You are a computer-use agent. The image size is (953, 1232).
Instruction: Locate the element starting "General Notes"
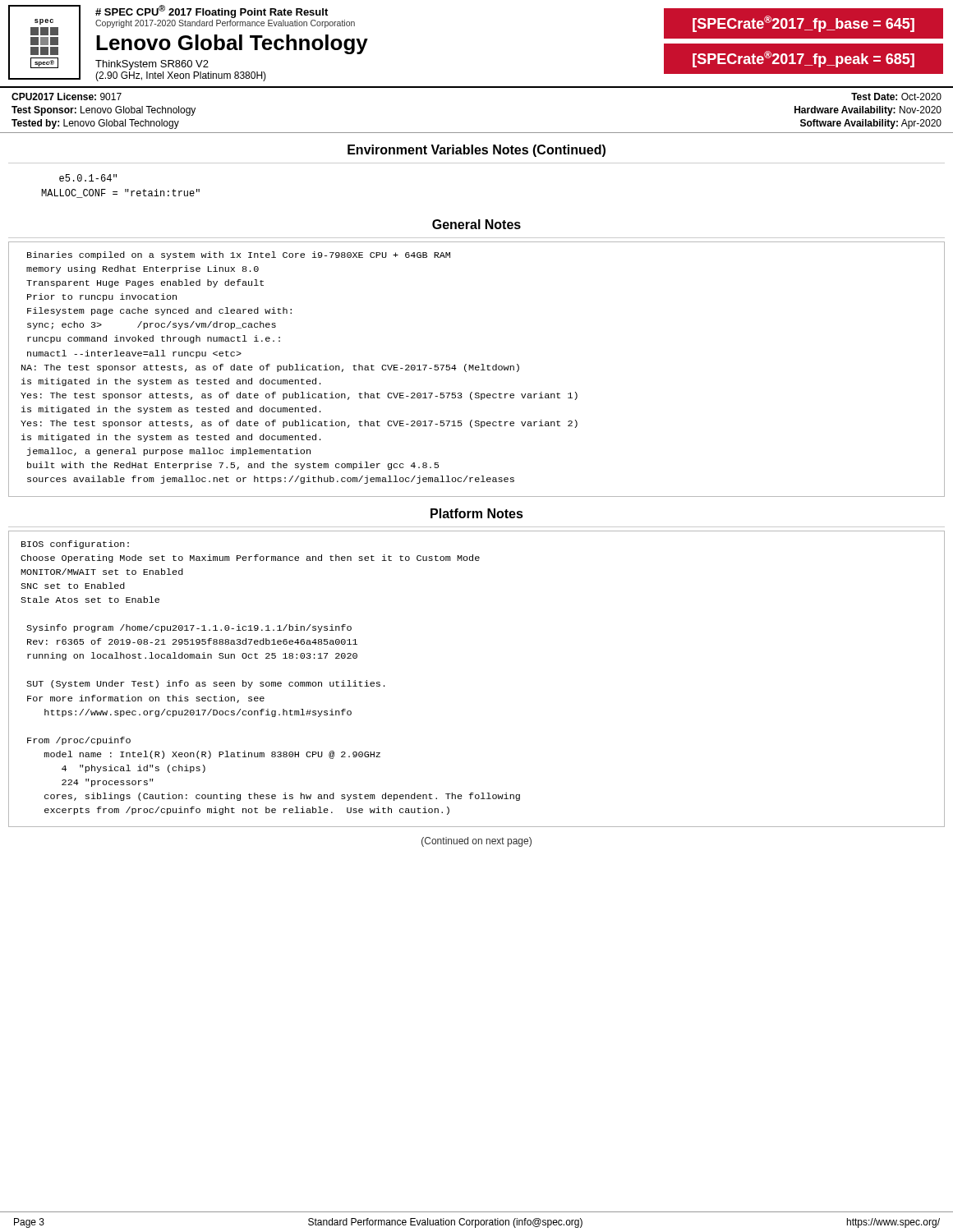pos(476,225)
